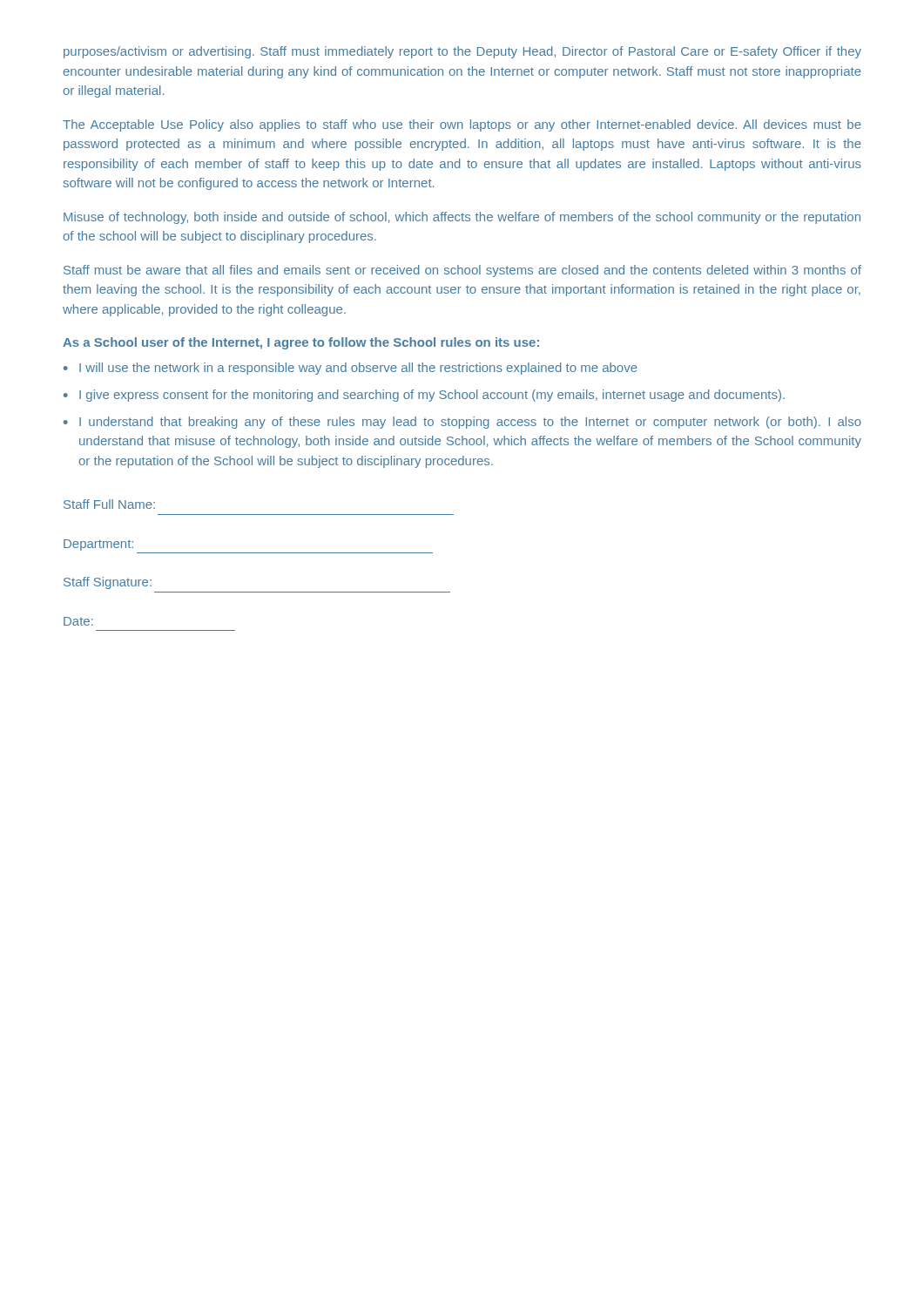Select the list item that says "• I give express consent for the"

click(x=462, y=396)
